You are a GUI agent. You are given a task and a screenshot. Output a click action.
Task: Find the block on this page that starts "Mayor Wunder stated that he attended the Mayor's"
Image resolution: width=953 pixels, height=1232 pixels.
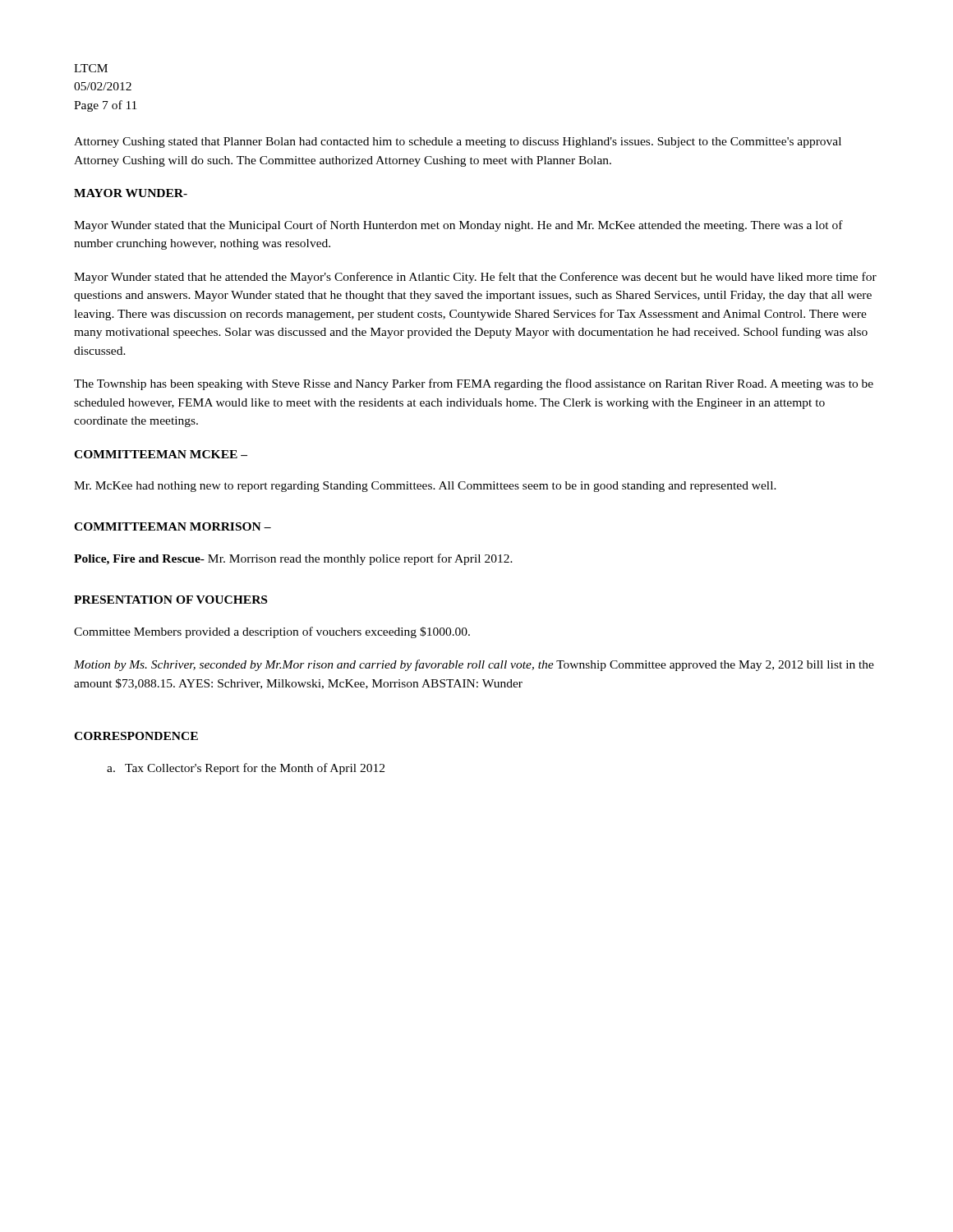475,313
